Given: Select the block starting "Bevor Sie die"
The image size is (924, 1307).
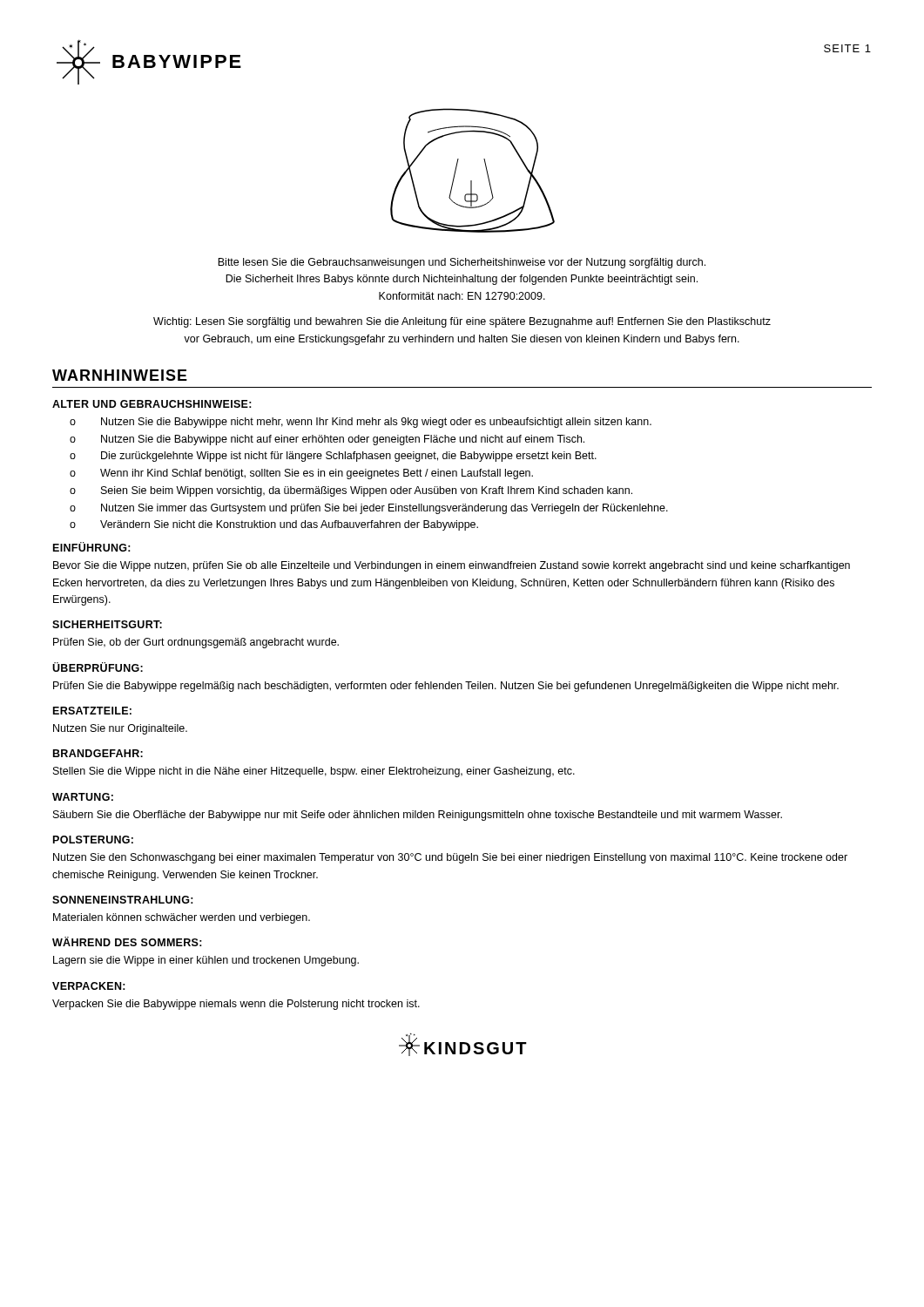Looking at the screenshot, I should (x=451, y=582).
